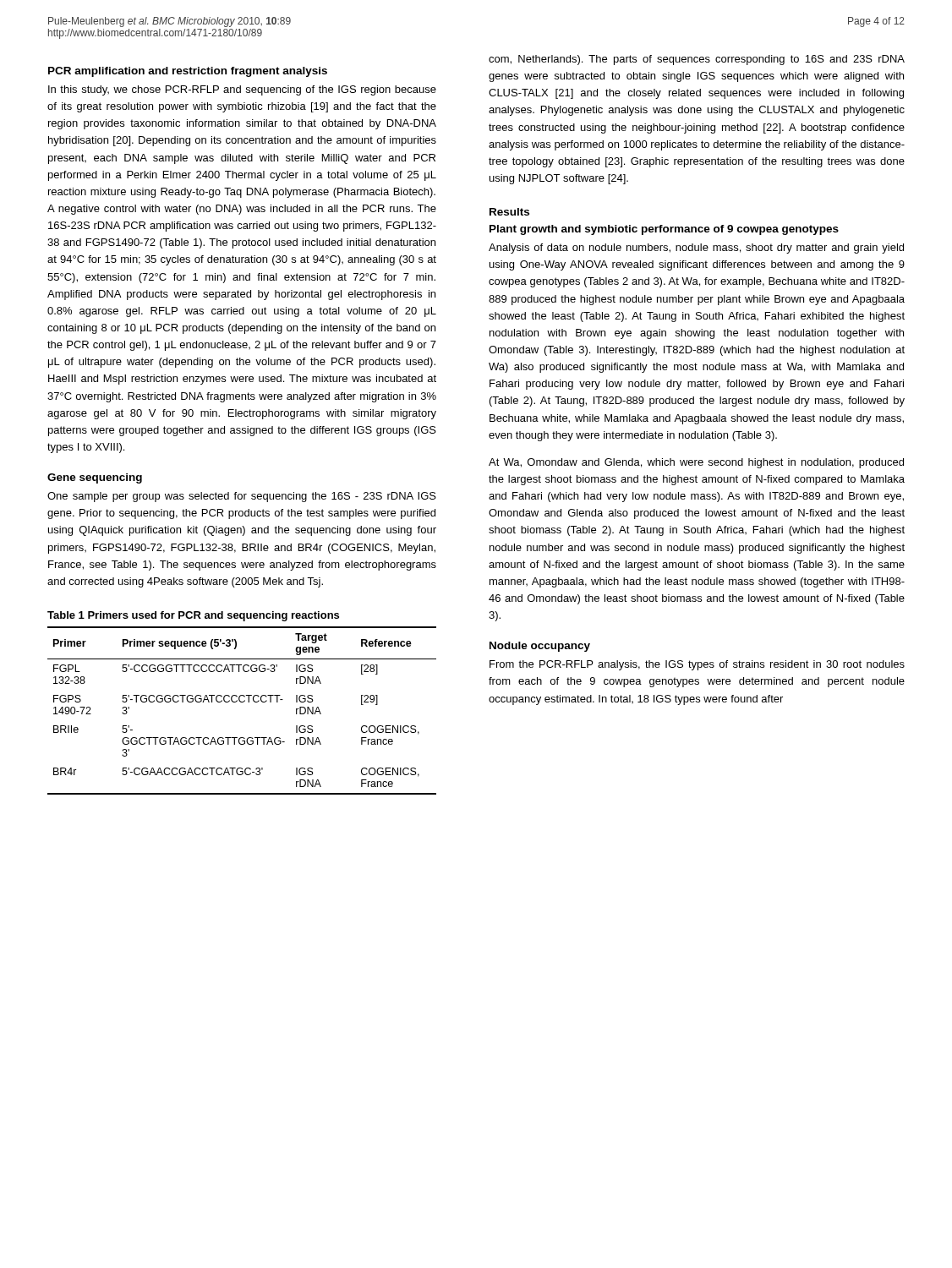Viewport: 952px width, 1268px height.
Task: Locate the element starting "At Wa, Omondaw"
Action: [697, 538]
